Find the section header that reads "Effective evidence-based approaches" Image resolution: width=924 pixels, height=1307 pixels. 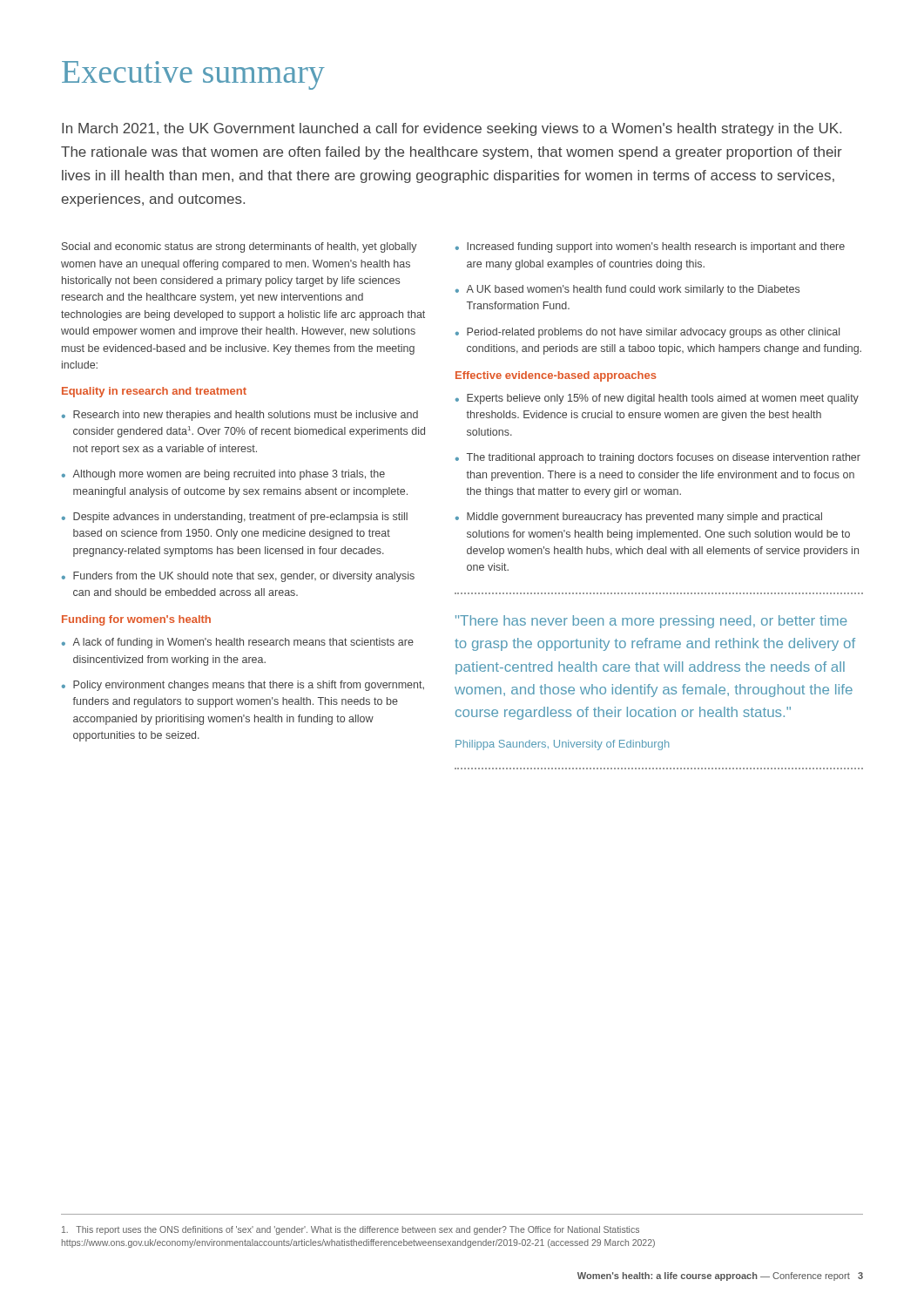(659, 375)
